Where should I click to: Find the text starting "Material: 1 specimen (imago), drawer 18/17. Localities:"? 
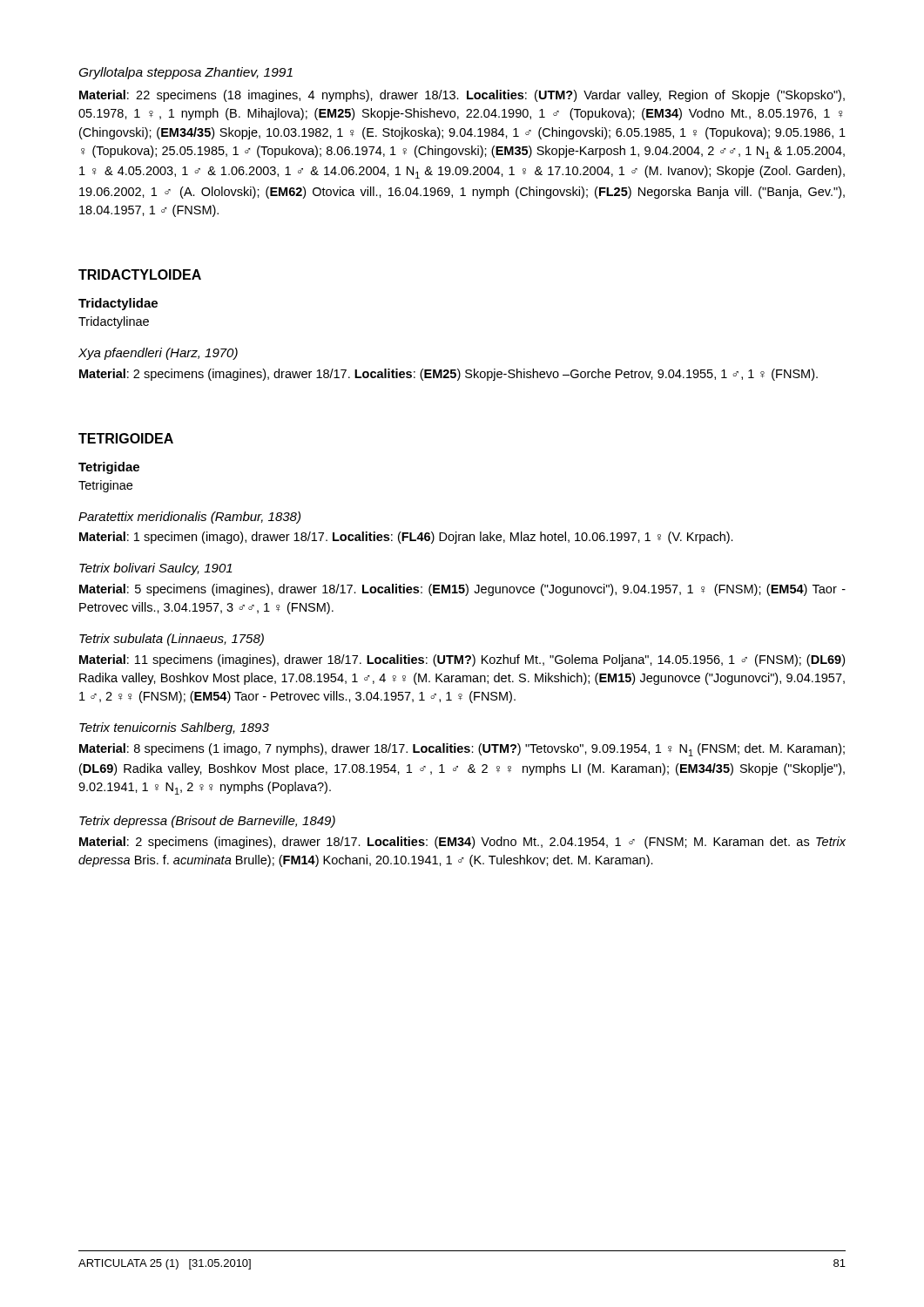click(406, 537)
